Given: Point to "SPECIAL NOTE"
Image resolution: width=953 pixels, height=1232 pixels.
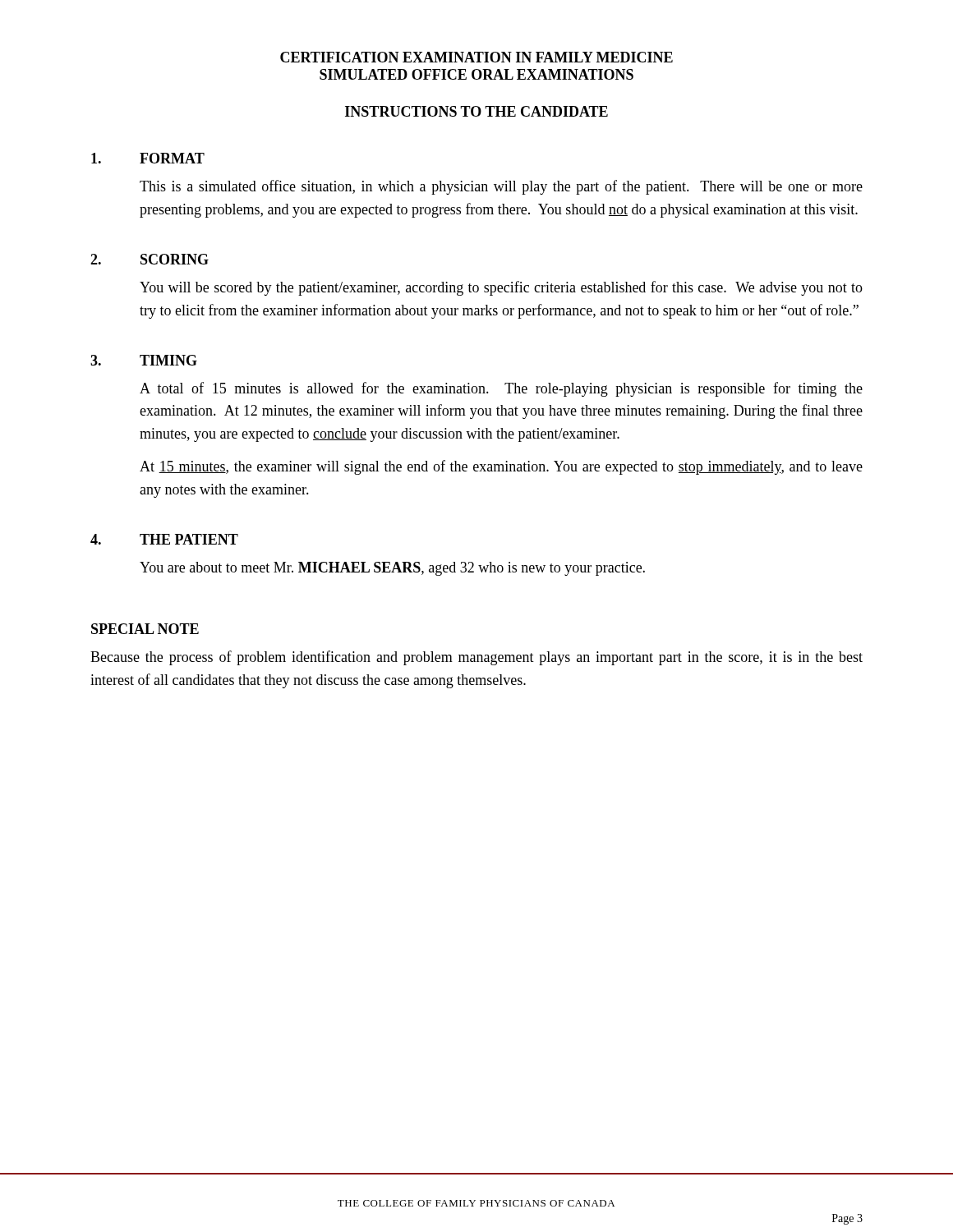Looking at the screenshot, I should click(145, 629).
